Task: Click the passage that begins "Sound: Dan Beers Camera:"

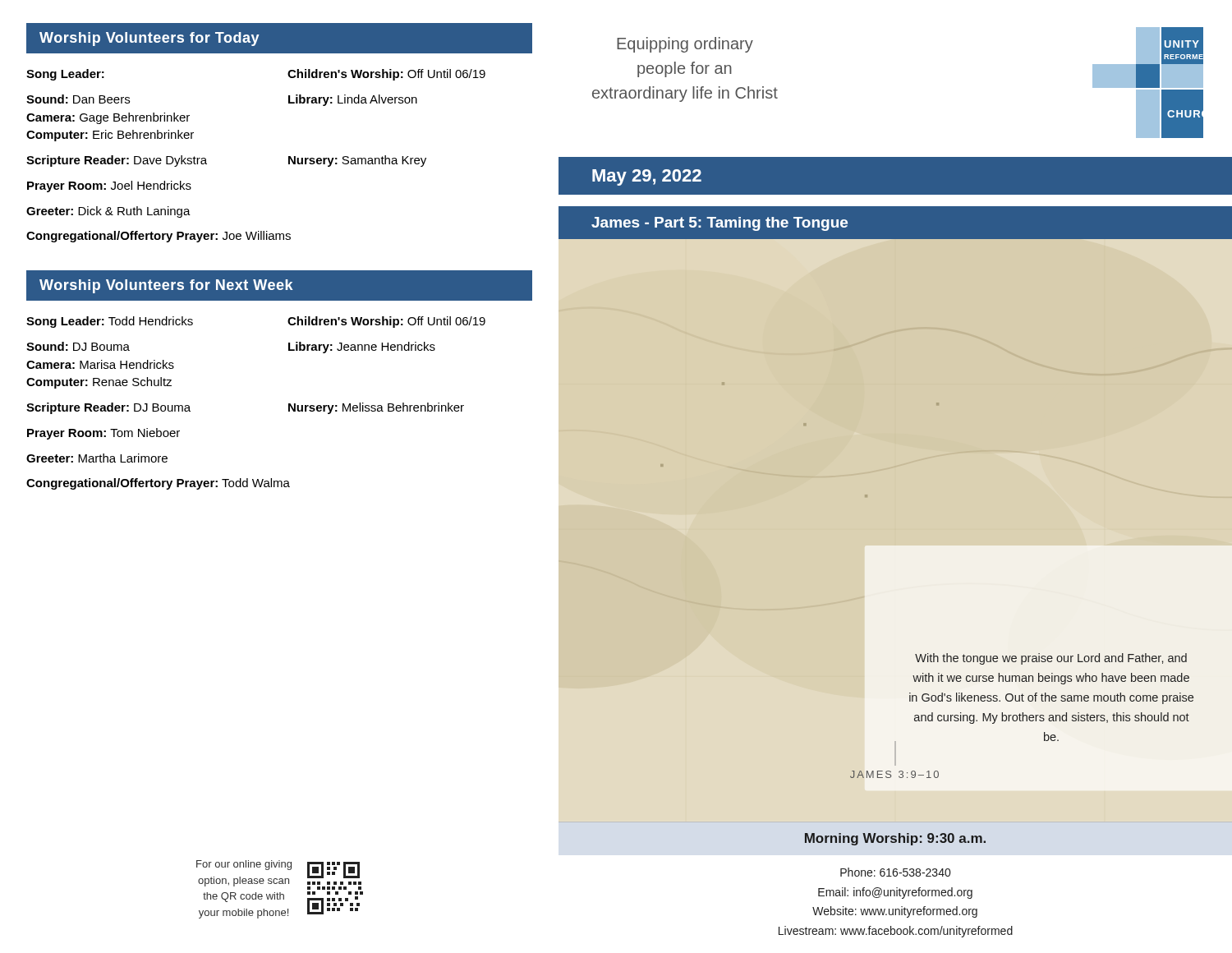Action: point(110,117)
